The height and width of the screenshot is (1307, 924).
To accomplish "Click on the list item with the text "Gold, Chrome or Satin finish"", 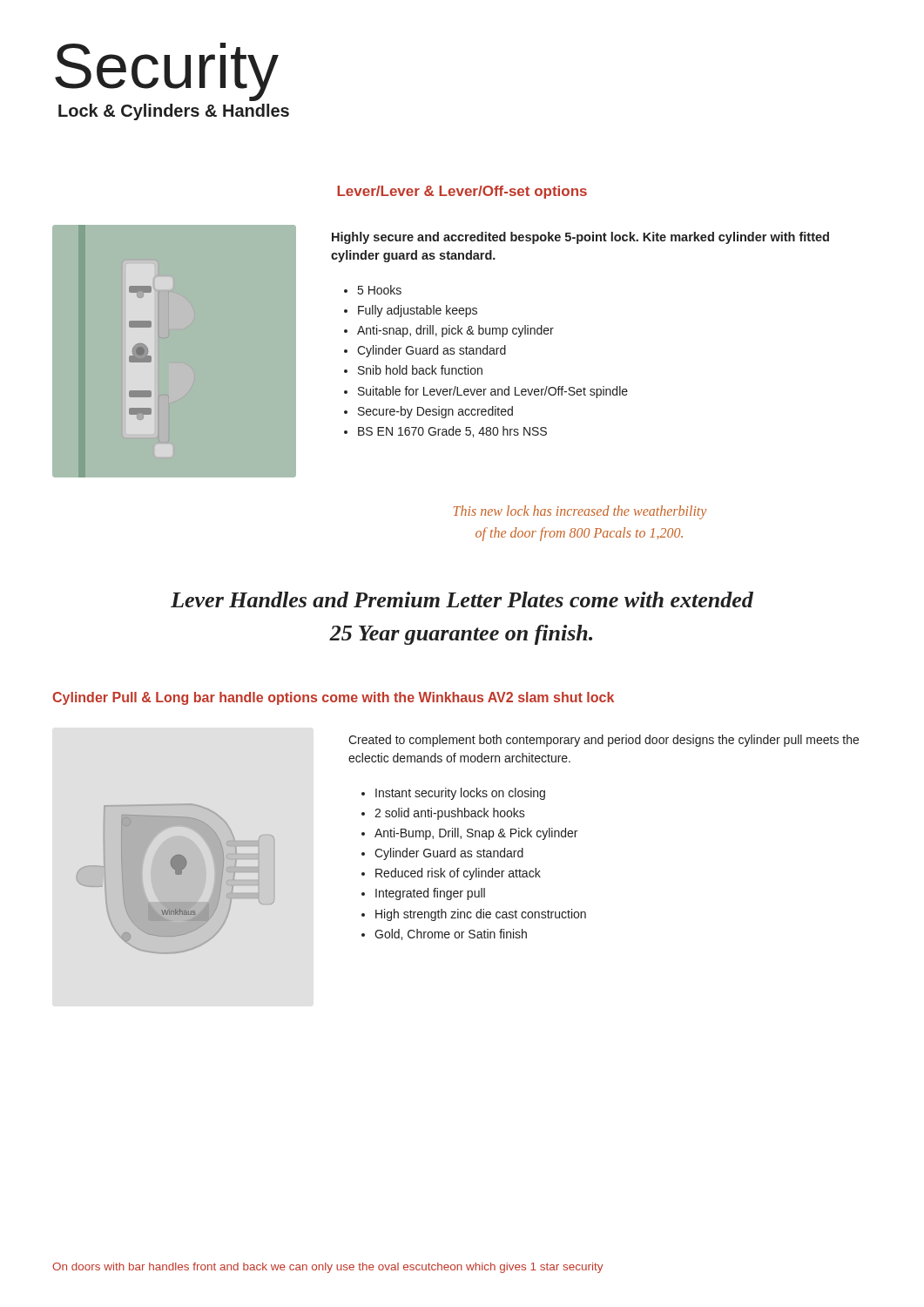I will [x=451, y=934].
